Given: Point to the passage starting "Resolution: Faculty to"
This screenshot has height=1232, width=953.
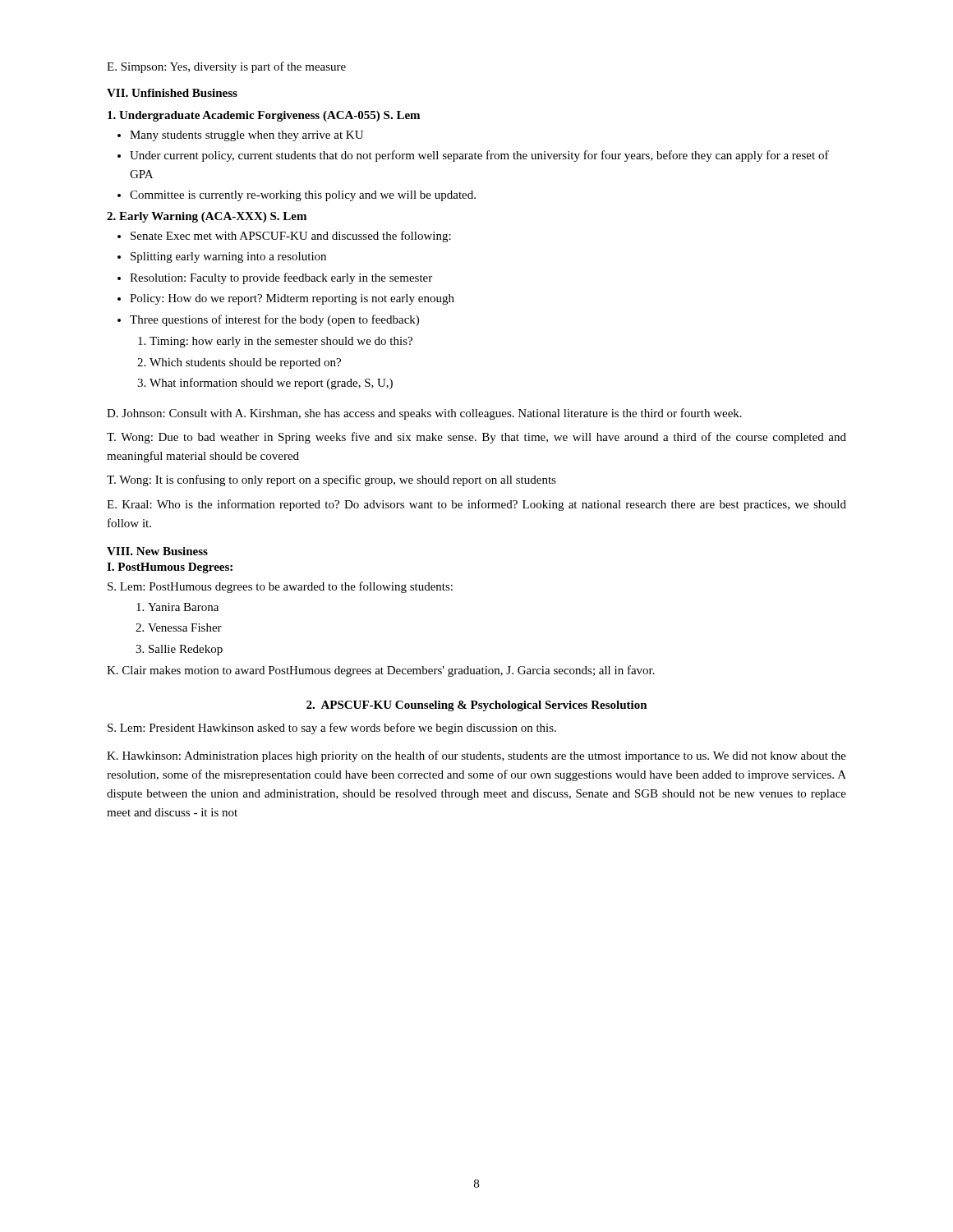Looking at the screenshot, I should (x=275, y=278).
